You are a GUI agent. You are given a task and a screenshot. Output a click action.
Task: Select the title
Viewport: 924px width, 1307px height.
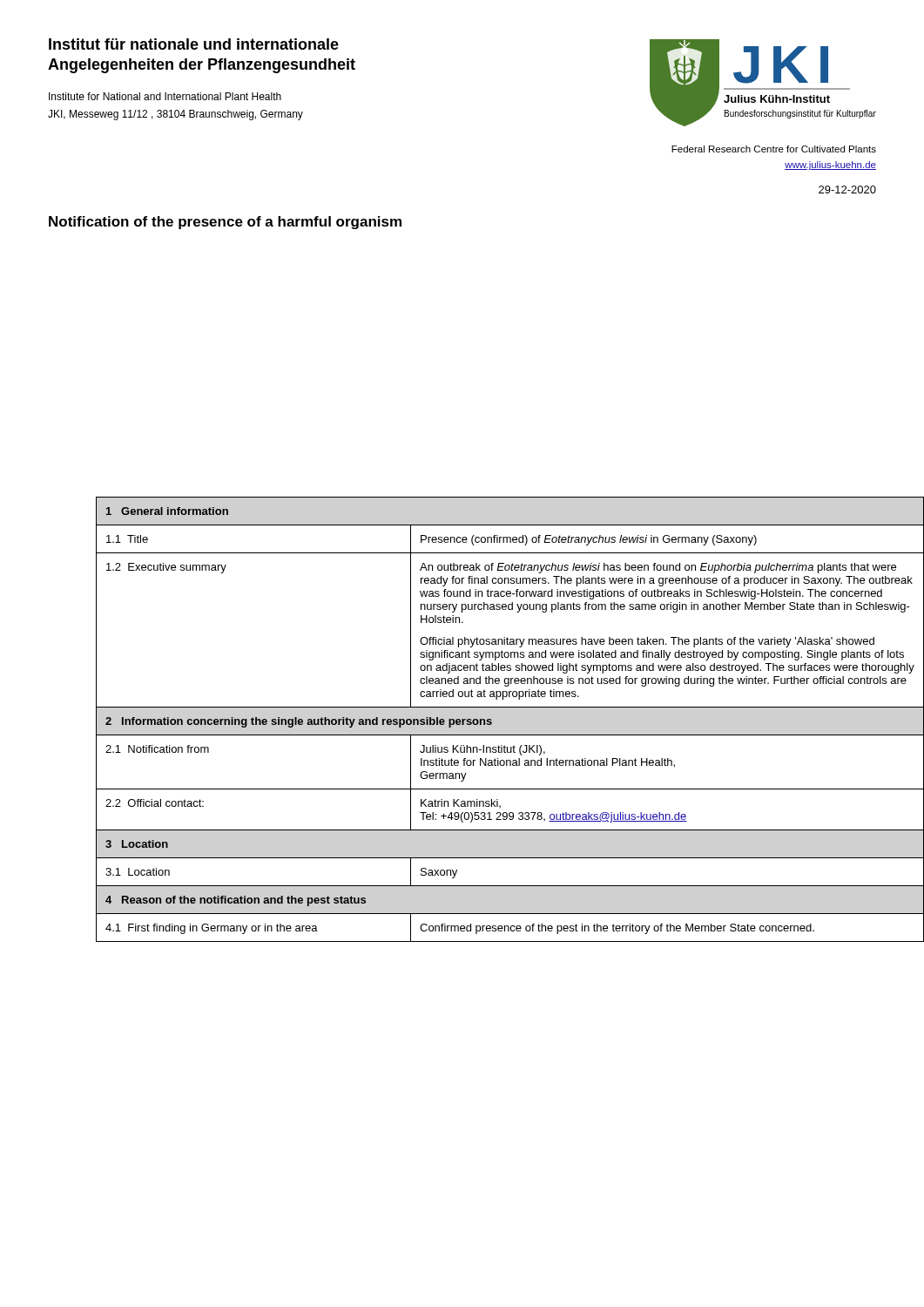(202, 55)
